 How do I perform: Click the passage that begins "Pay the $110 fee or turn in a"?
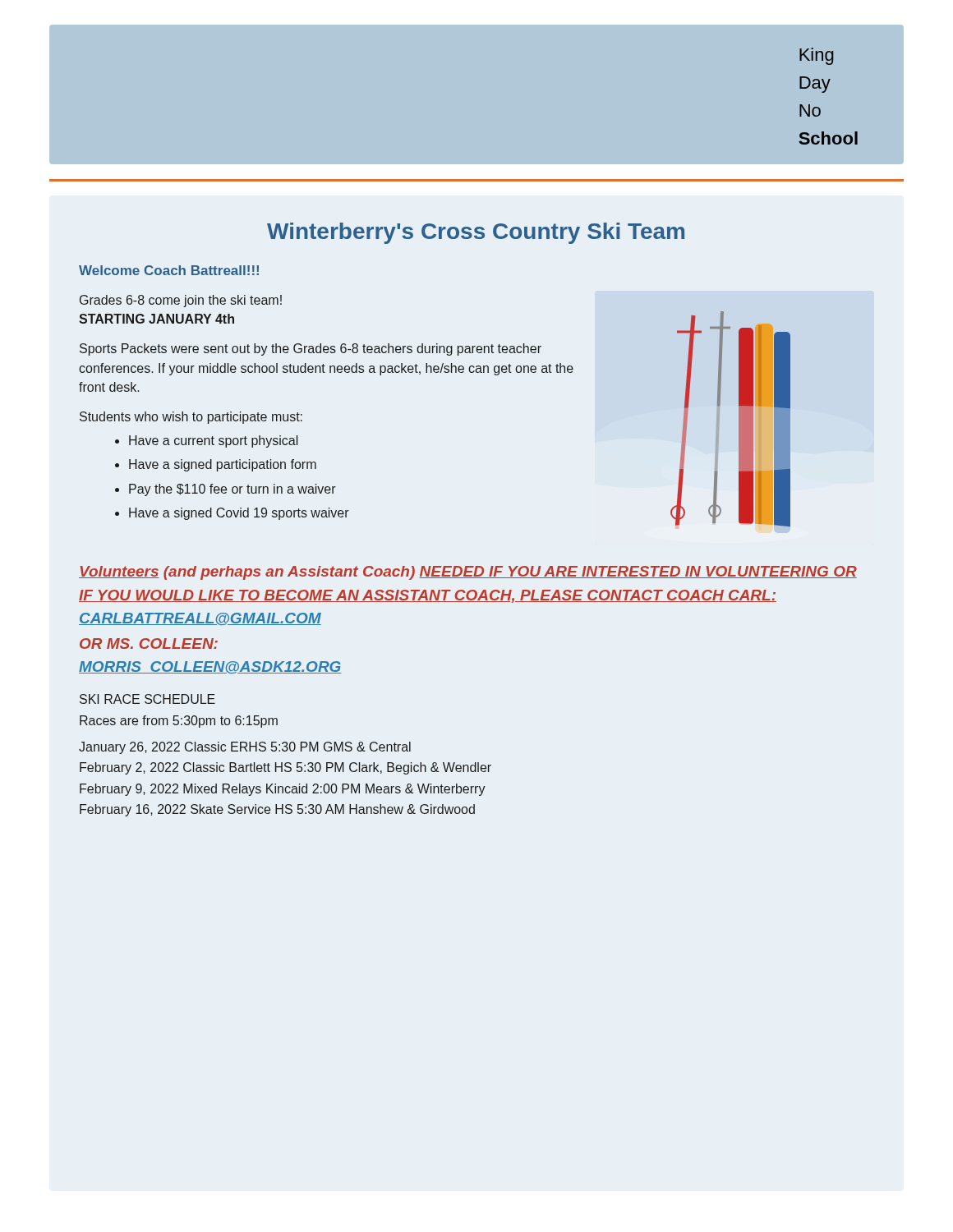pyautogui.click(x=232, y=489)
